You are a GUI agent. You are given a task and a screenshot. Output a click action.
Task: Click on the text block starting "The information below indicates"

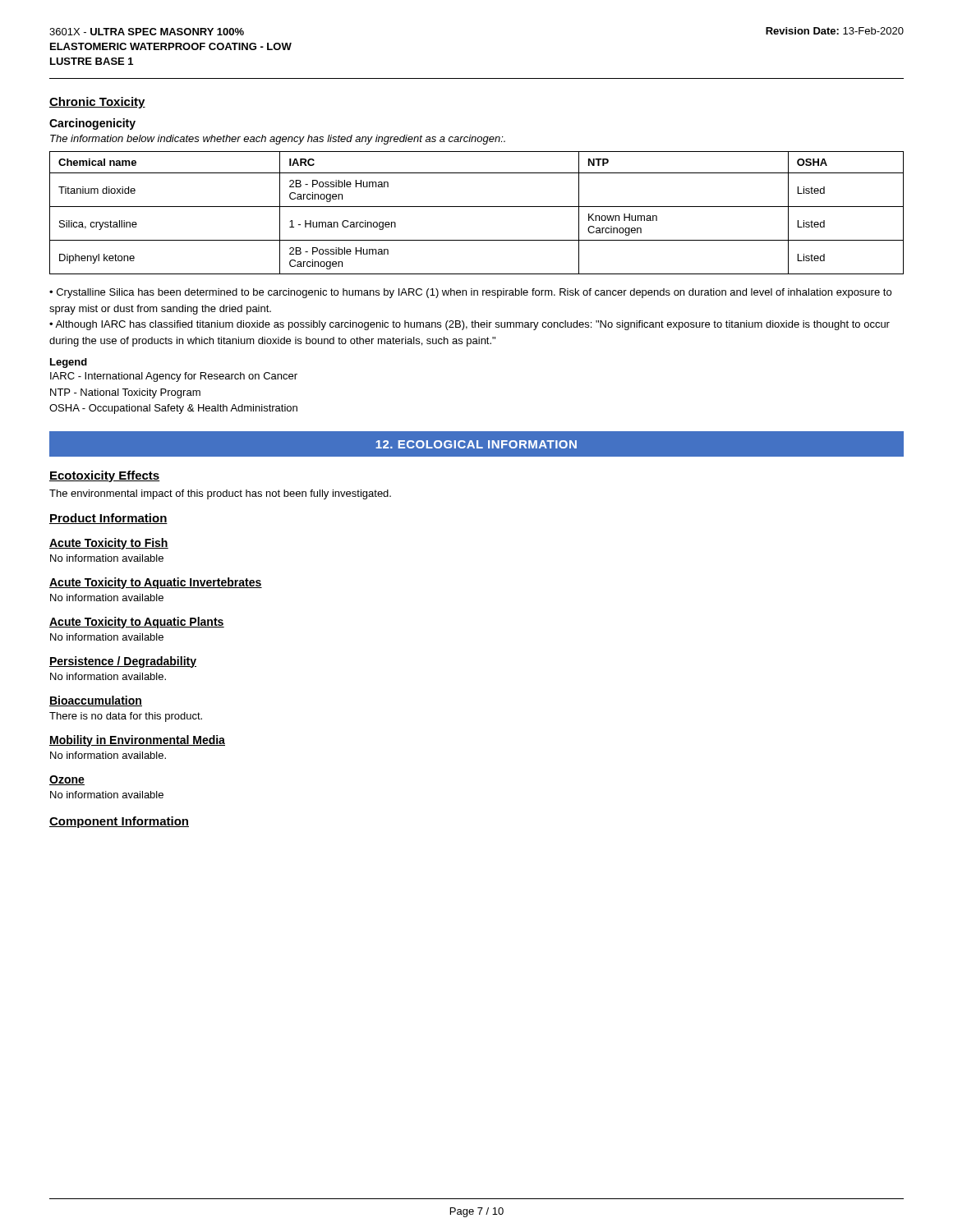(278, 138)
